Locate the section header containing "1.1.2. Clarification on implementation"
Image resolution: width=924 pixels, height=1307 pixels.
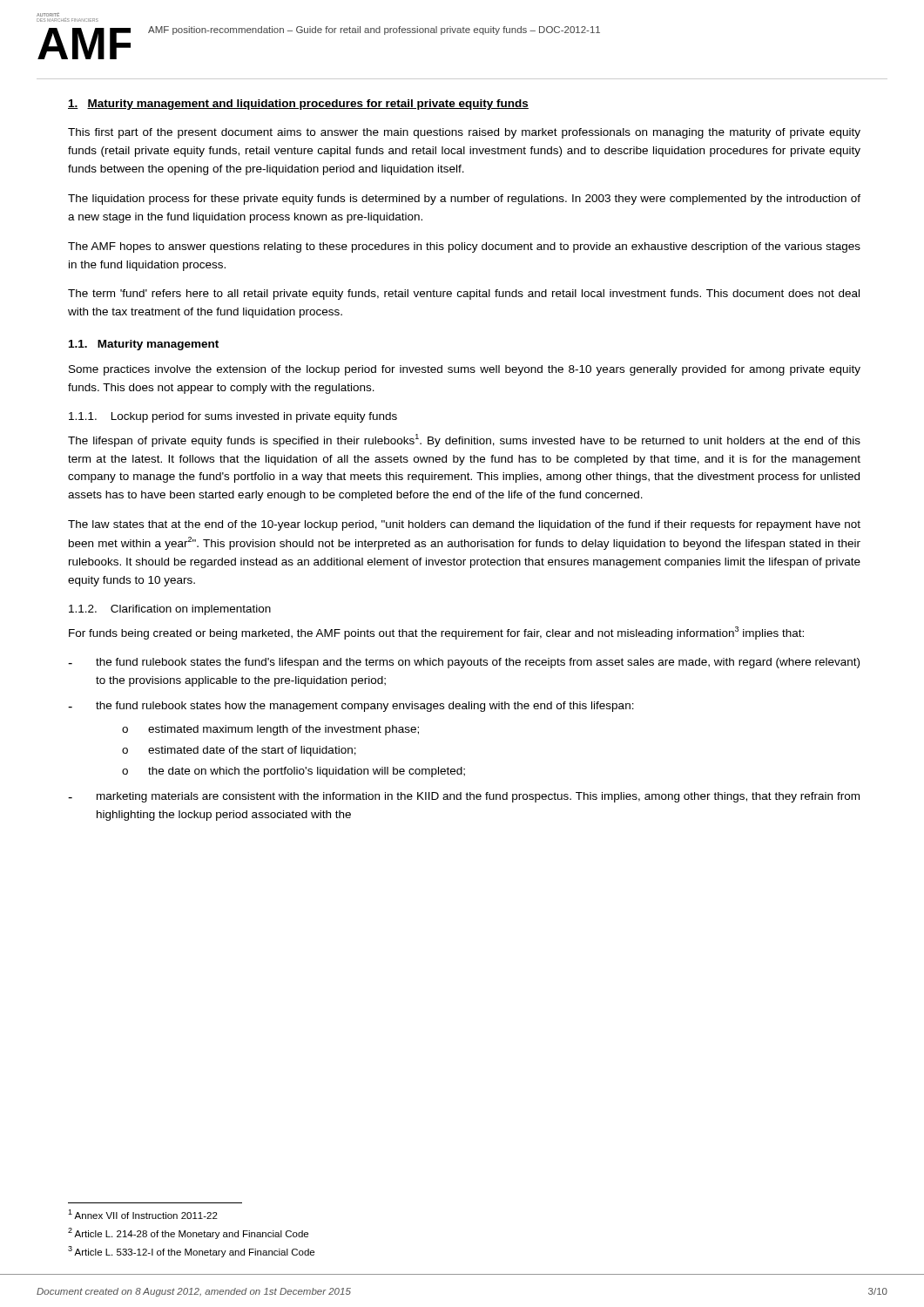coord(170,608)
